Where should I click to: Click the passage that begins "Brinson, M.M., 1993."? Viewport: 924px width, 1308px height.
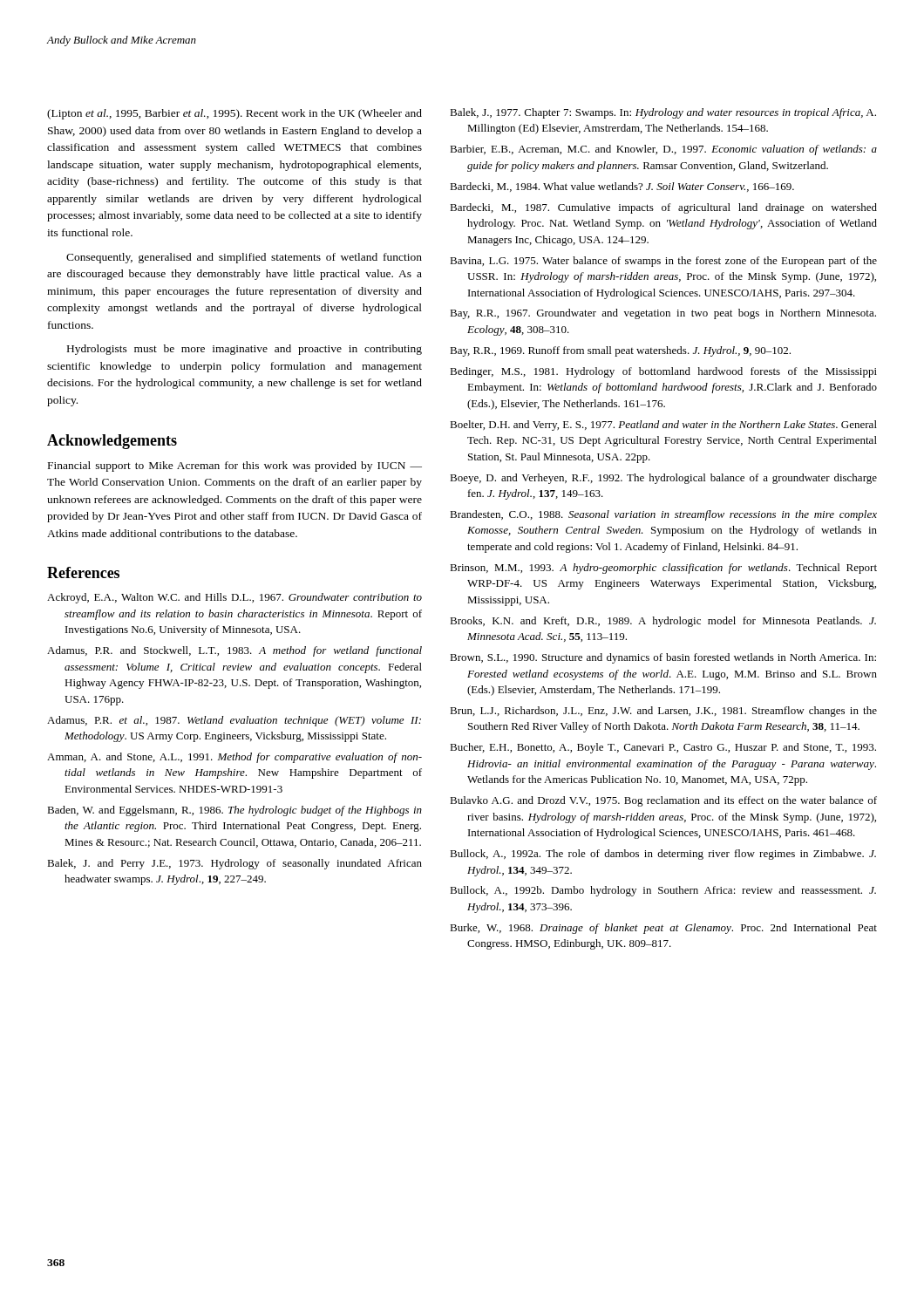[x=663, y=583]
